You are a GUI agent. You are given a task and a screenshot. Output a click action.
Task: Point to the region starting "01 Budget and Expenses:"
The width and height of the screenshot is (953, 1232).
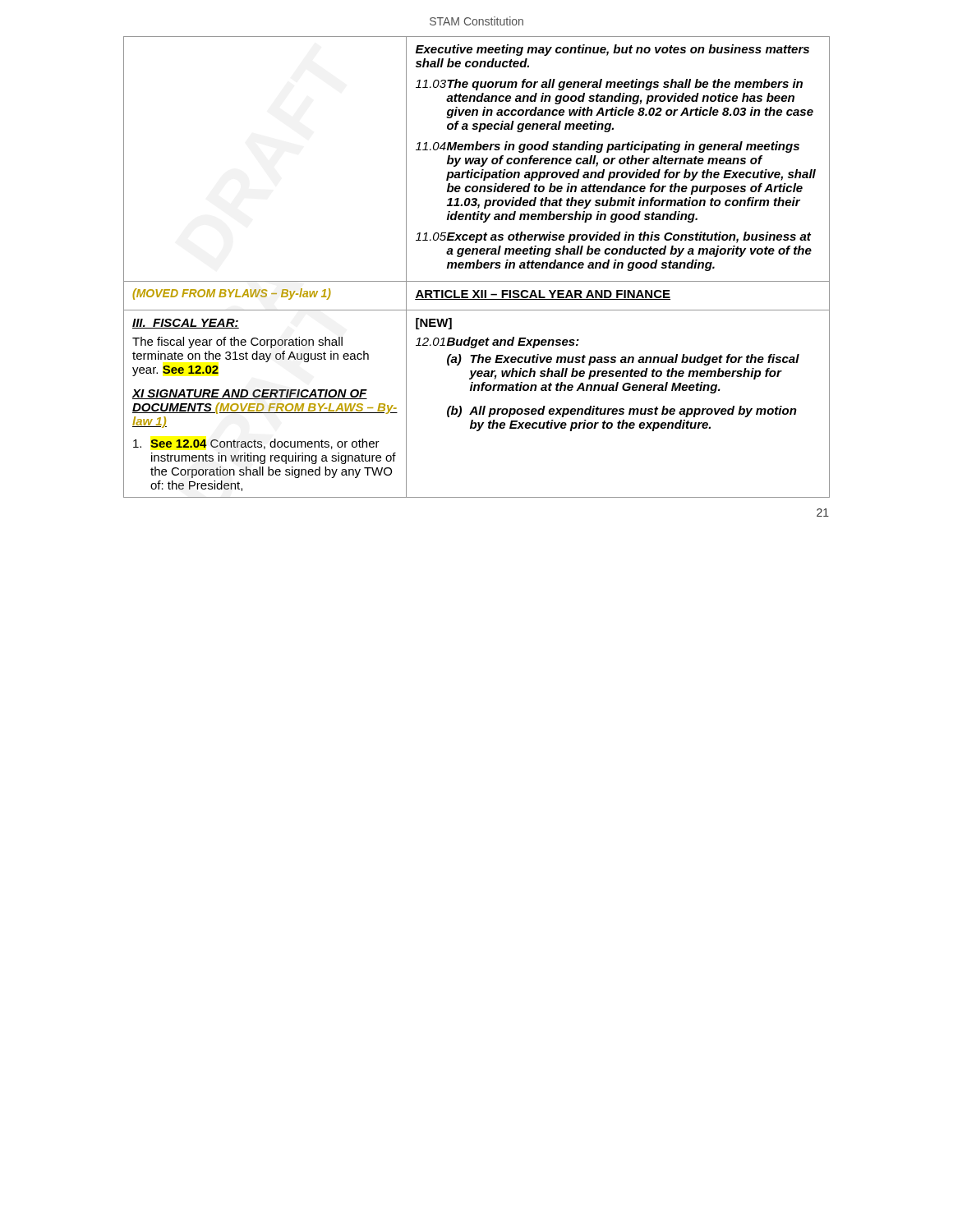point(618,365)
